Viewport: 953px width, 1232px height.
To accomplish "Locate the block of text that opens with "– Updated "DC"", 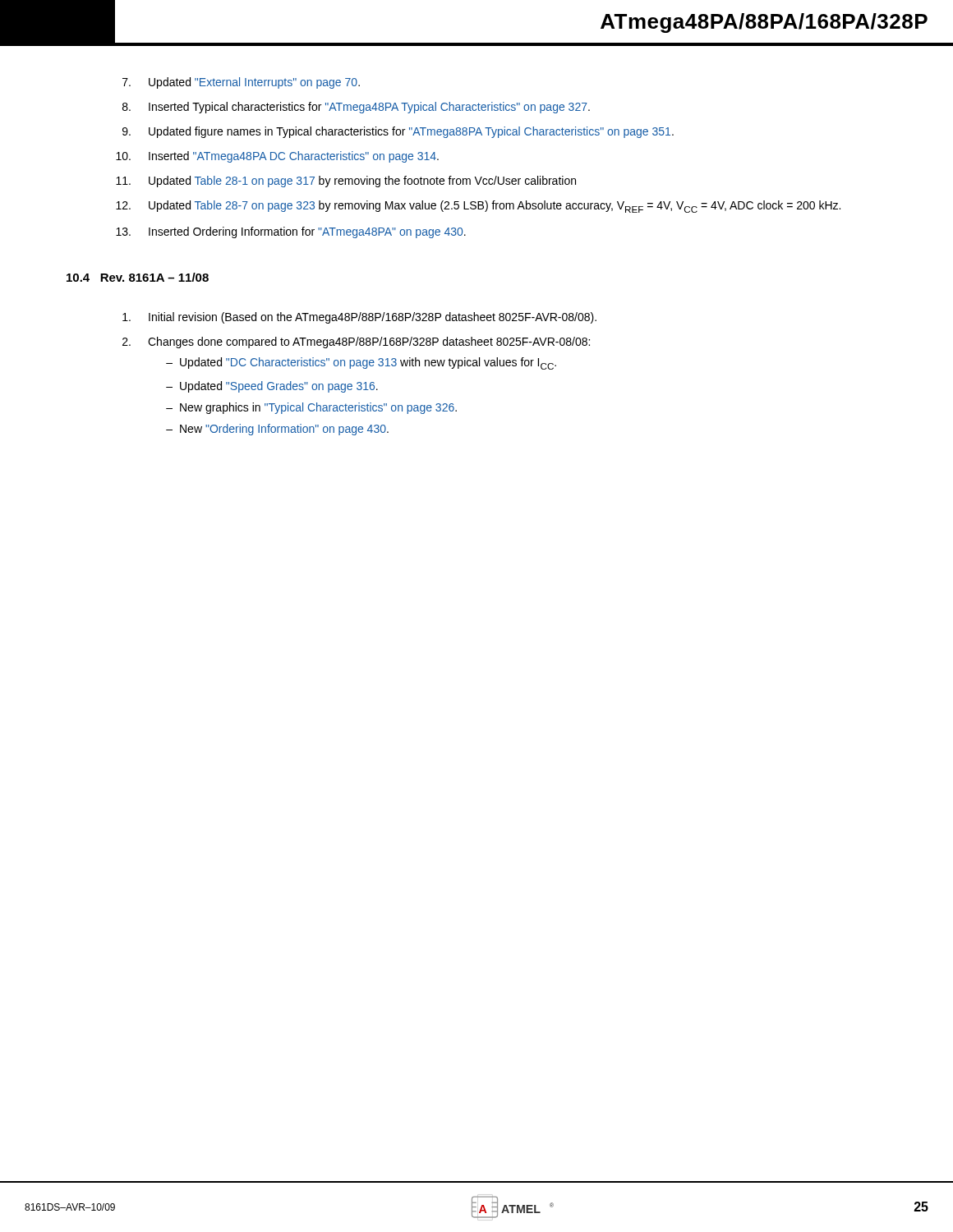I will coord(353,364).
